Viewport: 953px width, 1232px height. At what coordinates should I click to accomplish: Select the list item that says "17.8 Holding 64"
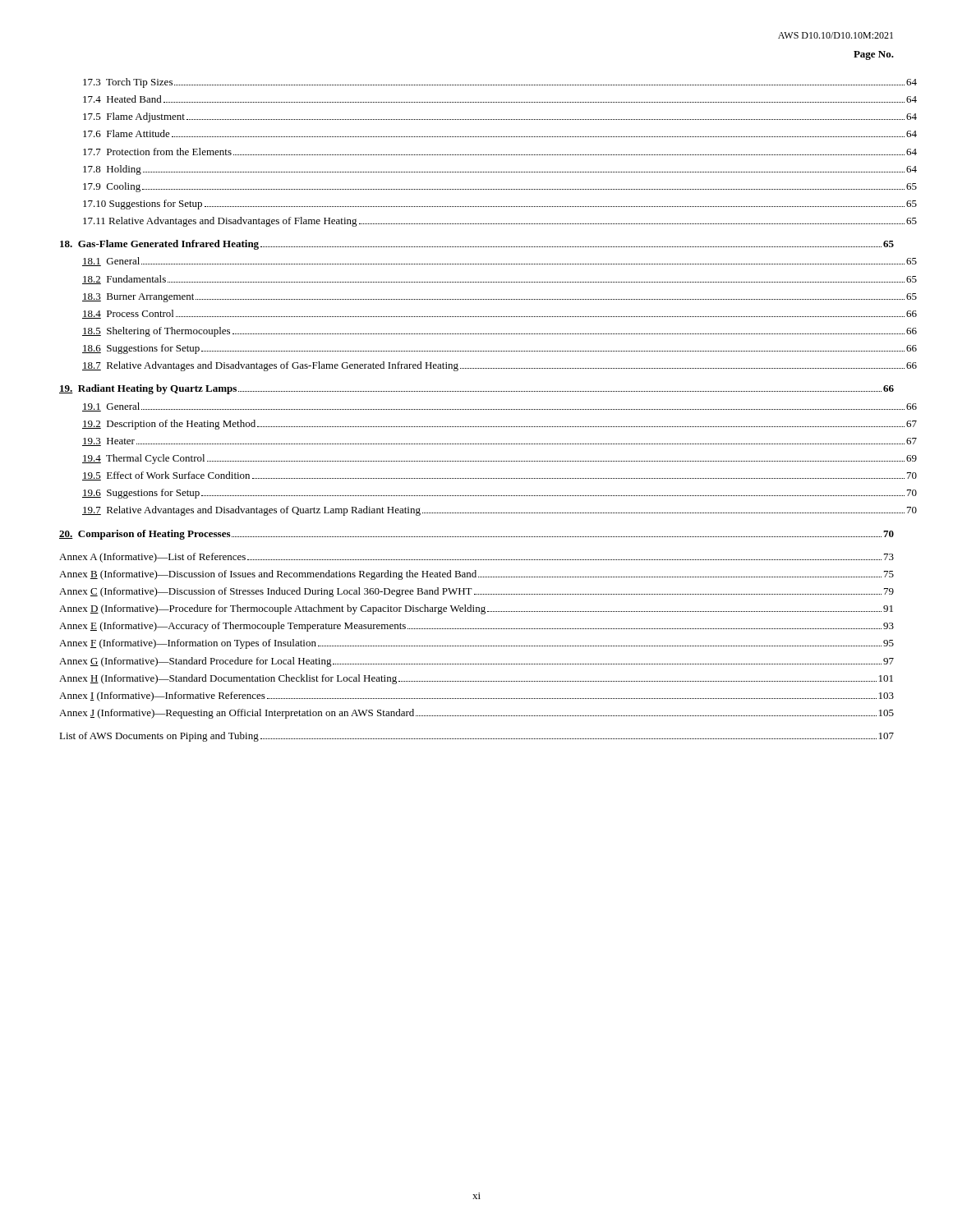500,169
